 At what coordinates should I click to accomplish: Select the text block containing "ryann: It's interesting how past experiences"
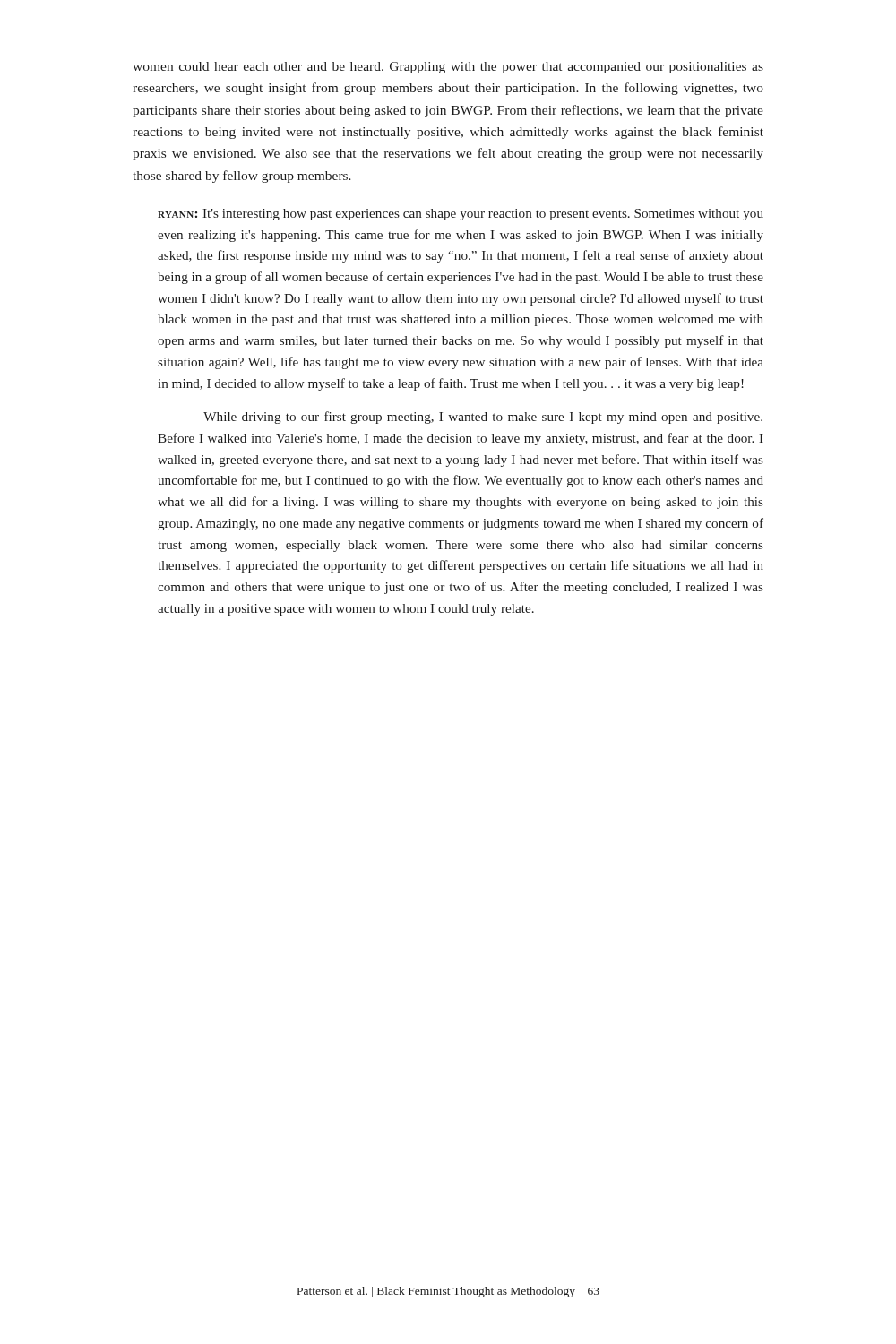(461, 298)
